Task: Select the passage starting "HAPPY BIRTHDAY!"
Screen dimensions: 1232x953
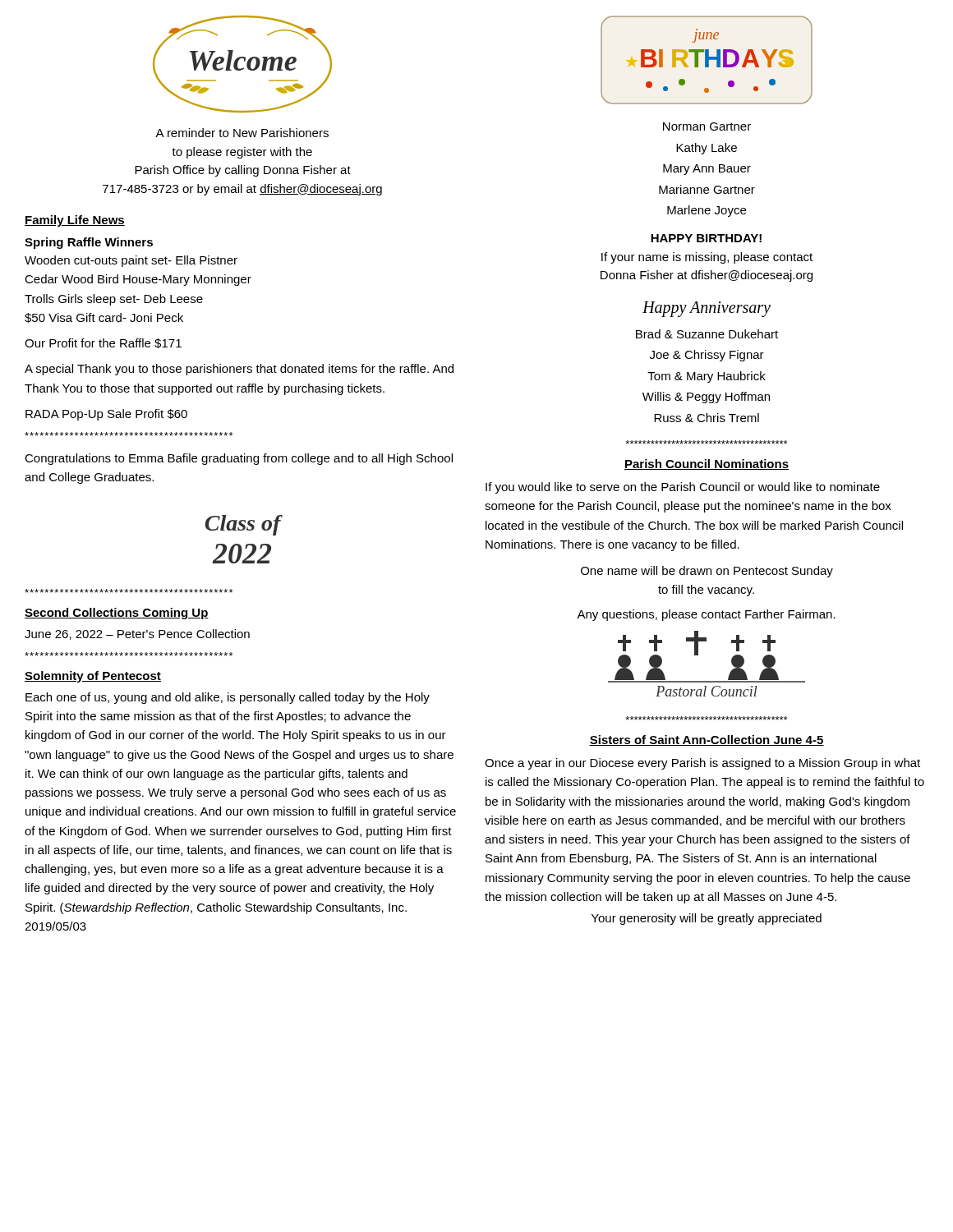Action: (x=707, y=237)
